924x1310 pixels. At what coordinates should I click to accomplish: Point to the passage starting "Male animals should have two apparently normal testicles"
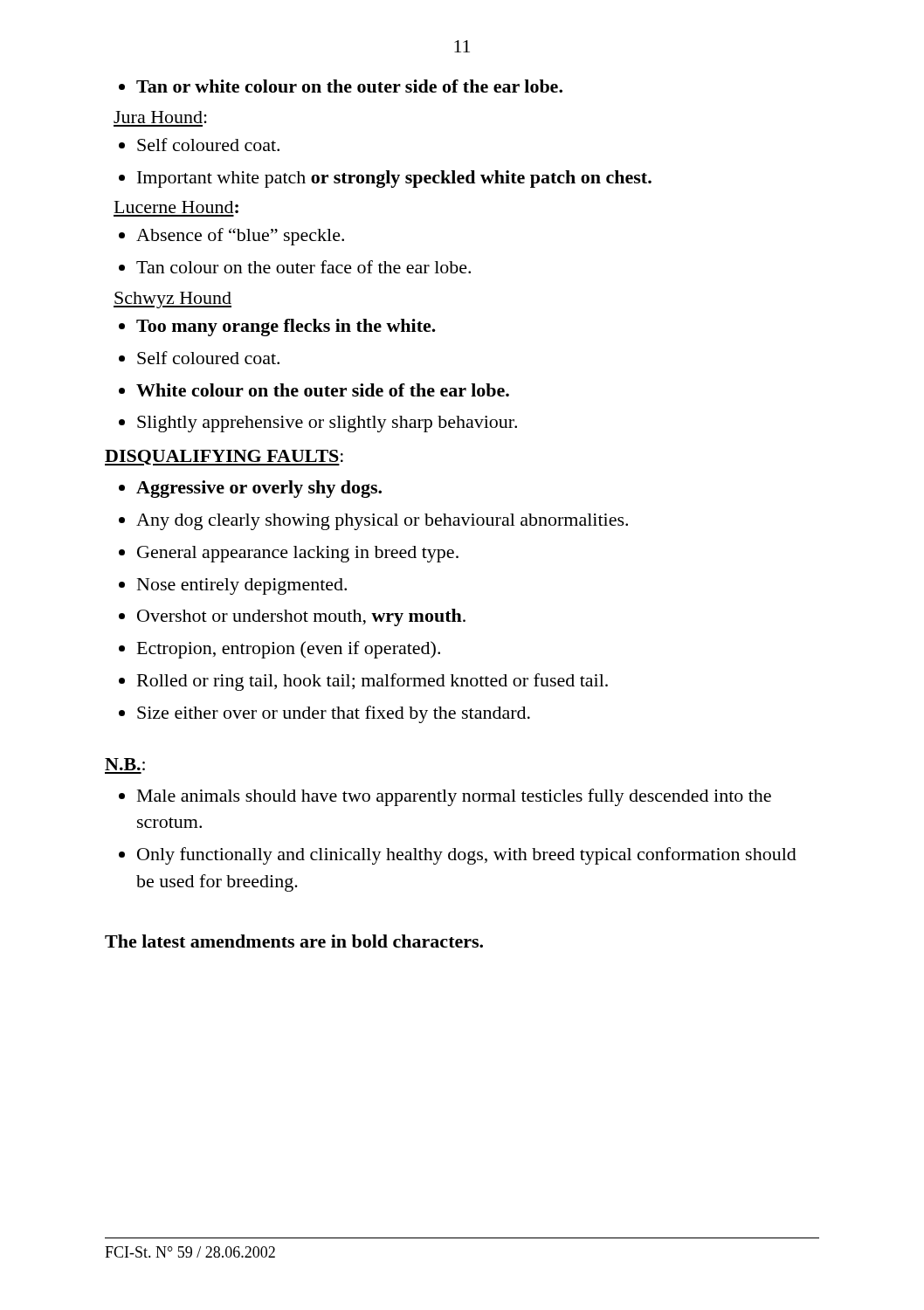454,808
